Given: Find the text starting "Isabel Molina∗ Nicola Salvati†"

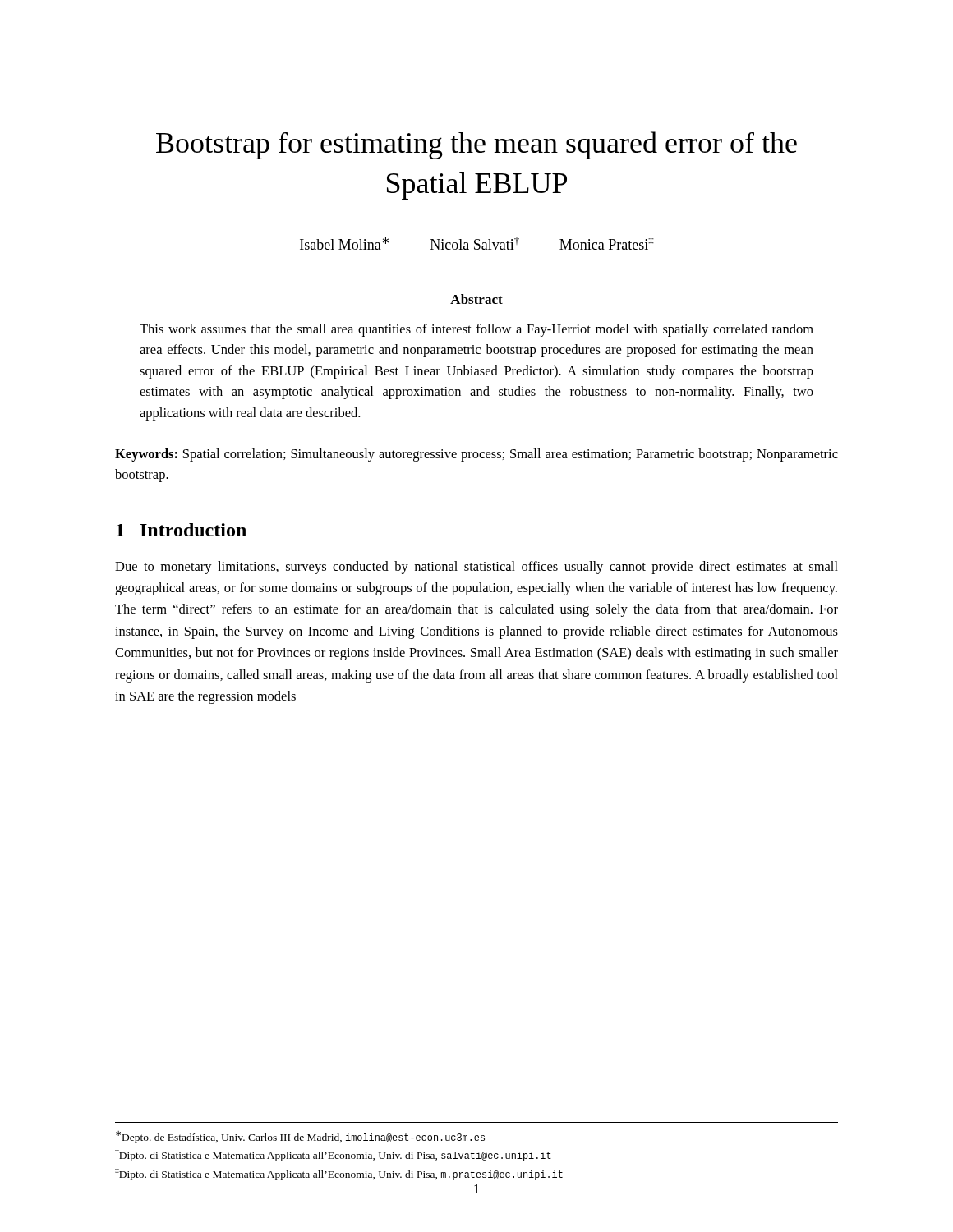Looking at the screenshot, I should coord(476,244).
